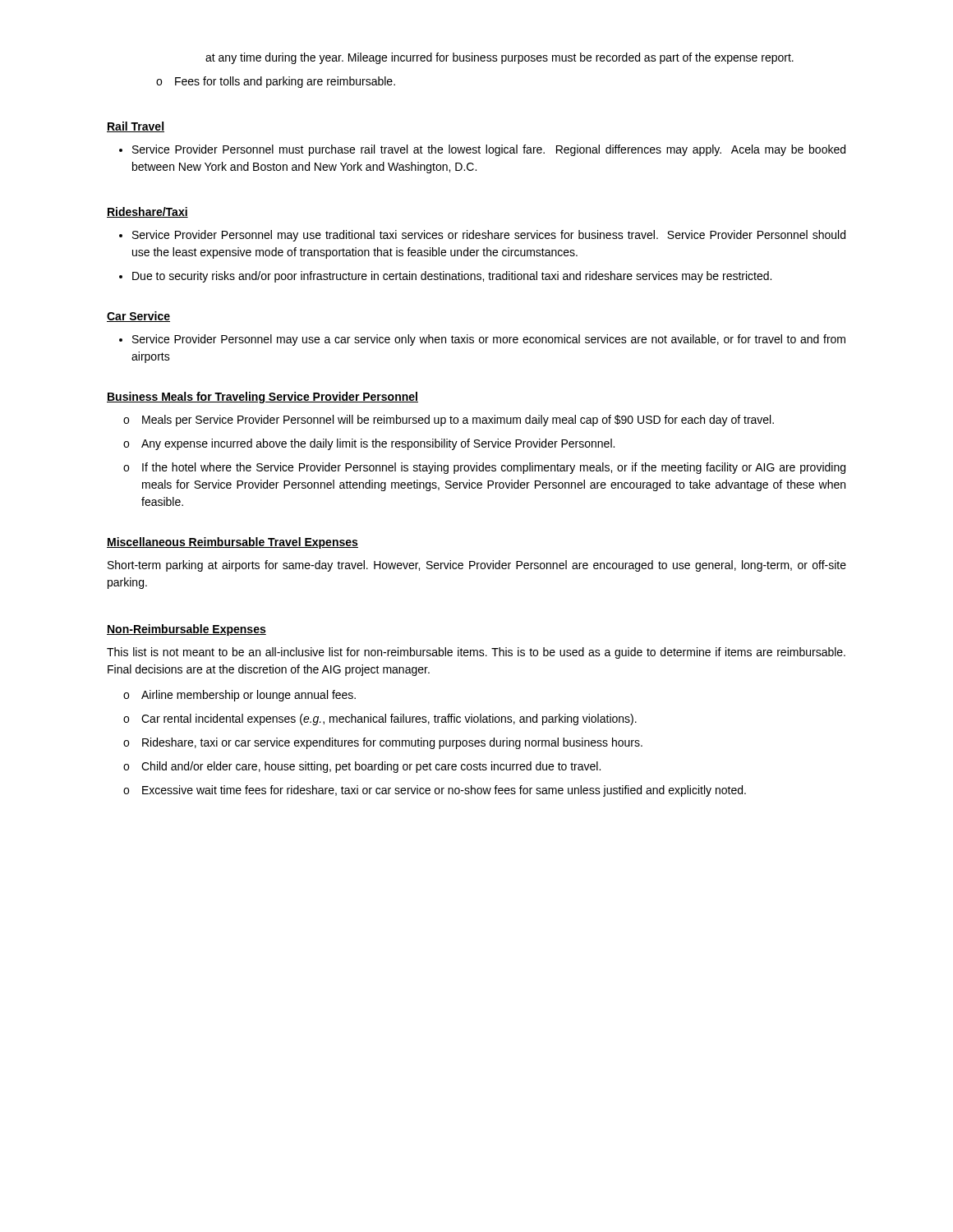Where does it say "Miscellaneous Reimbursable Travel Expenses"?
Image resolution: width=953 pixels, height=1232 pixels.
coord(232,542)
